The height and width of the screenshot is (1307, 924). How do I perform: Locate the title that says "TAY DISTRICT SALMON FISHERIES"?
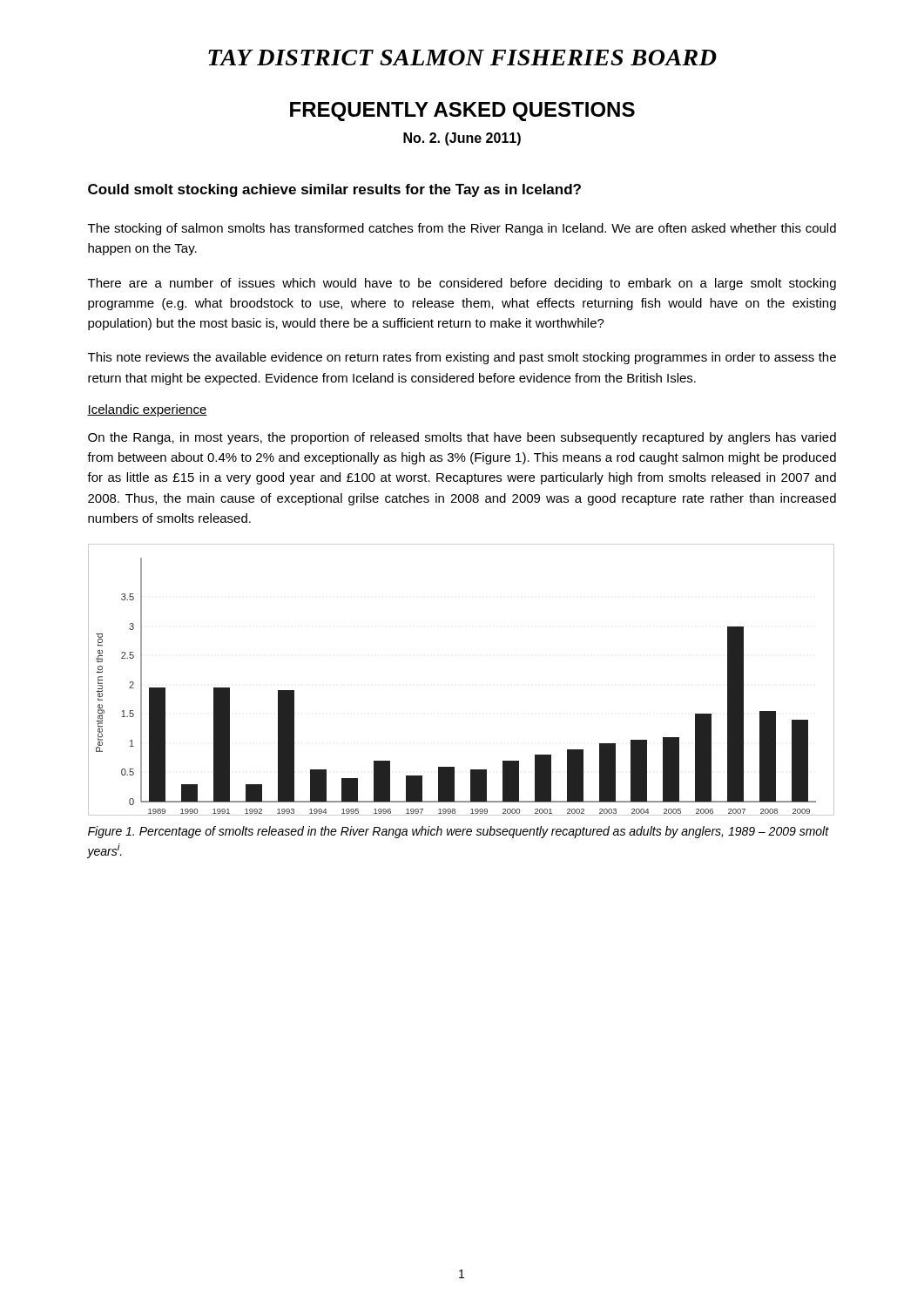pyautogui.click(x=462, y=57)
